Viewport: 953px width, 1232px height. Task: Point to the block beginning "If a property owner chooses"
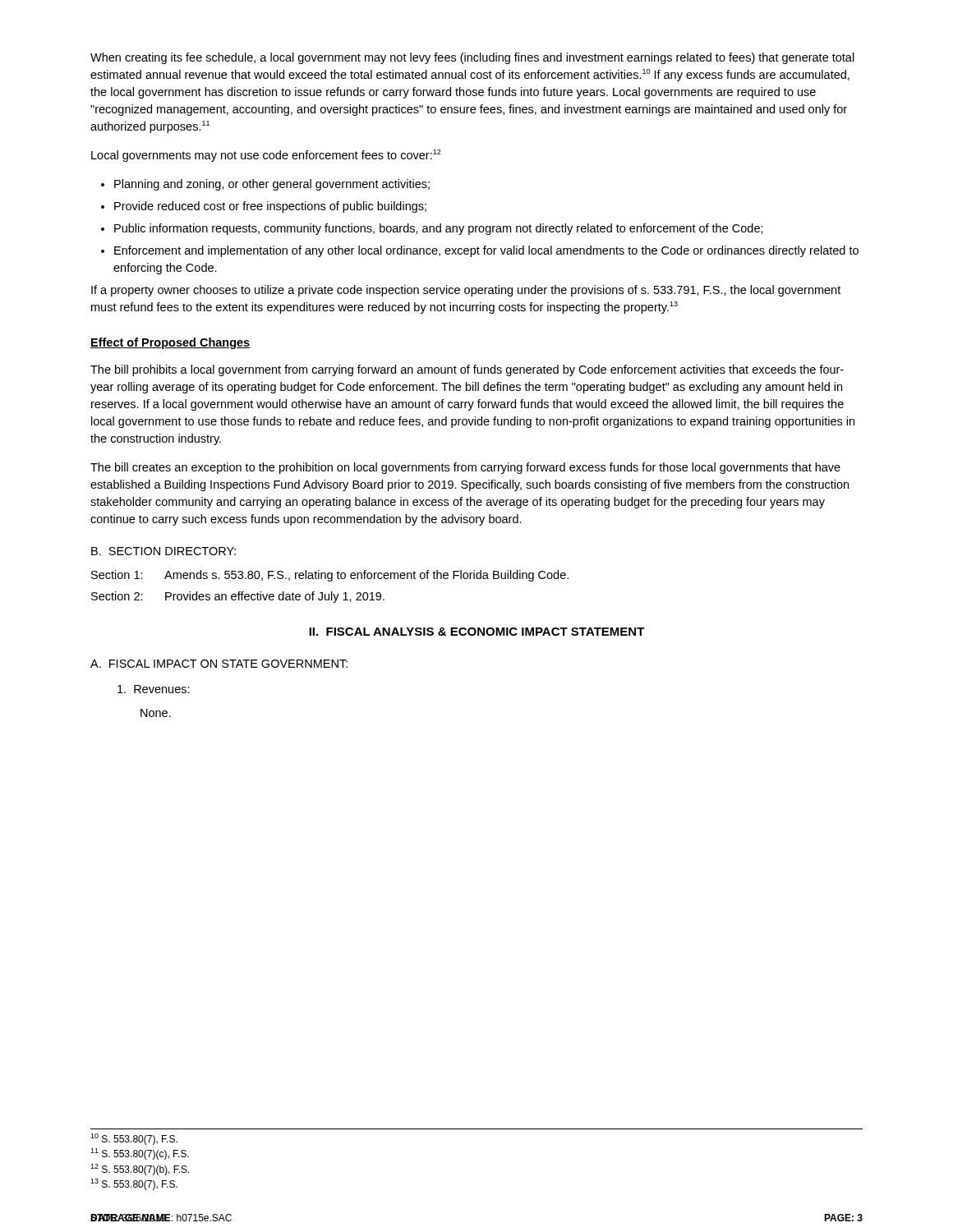[x=476, y=299]
